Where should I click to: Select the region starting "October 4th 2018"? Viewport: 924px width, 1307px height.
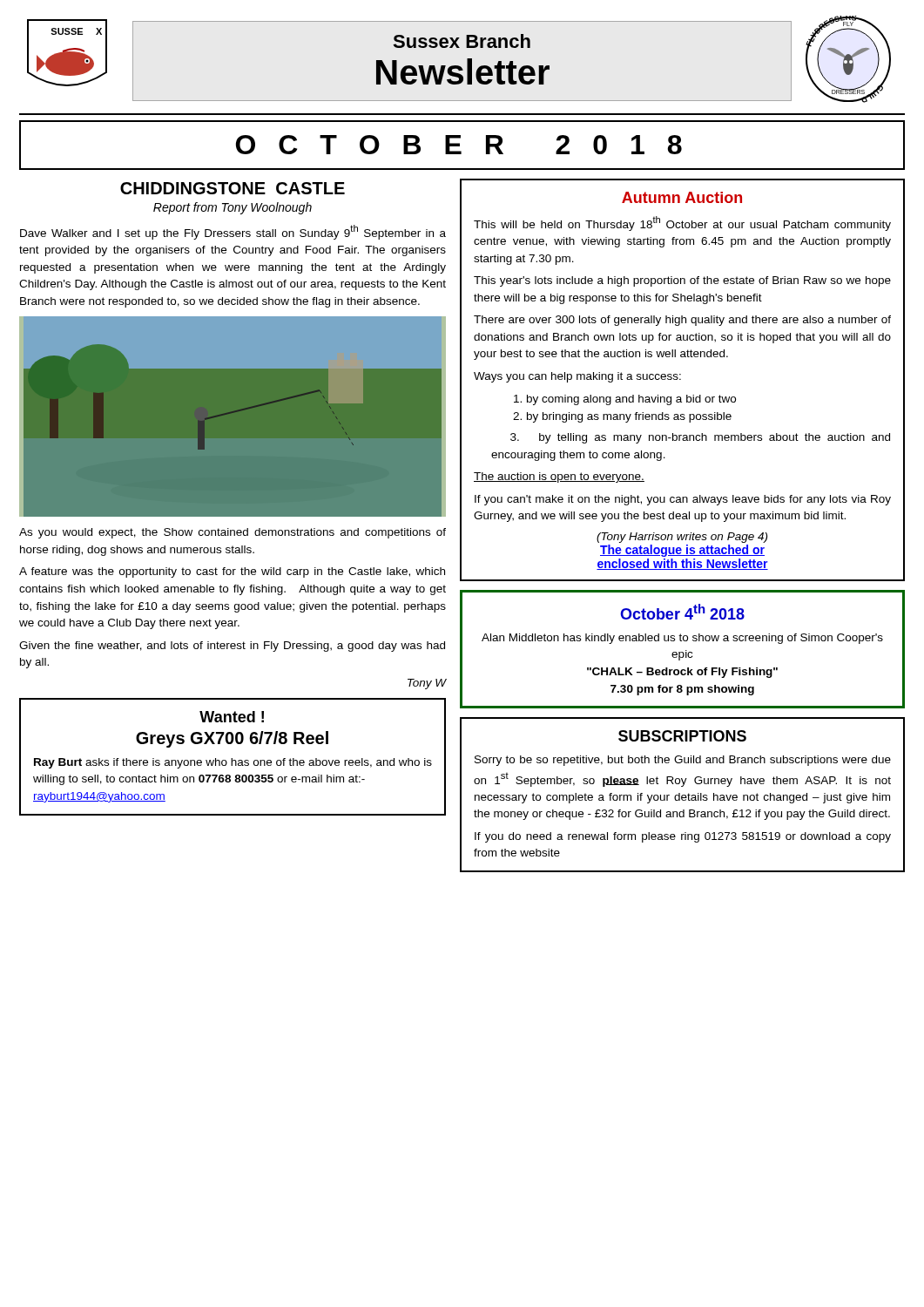click(682, 612)
